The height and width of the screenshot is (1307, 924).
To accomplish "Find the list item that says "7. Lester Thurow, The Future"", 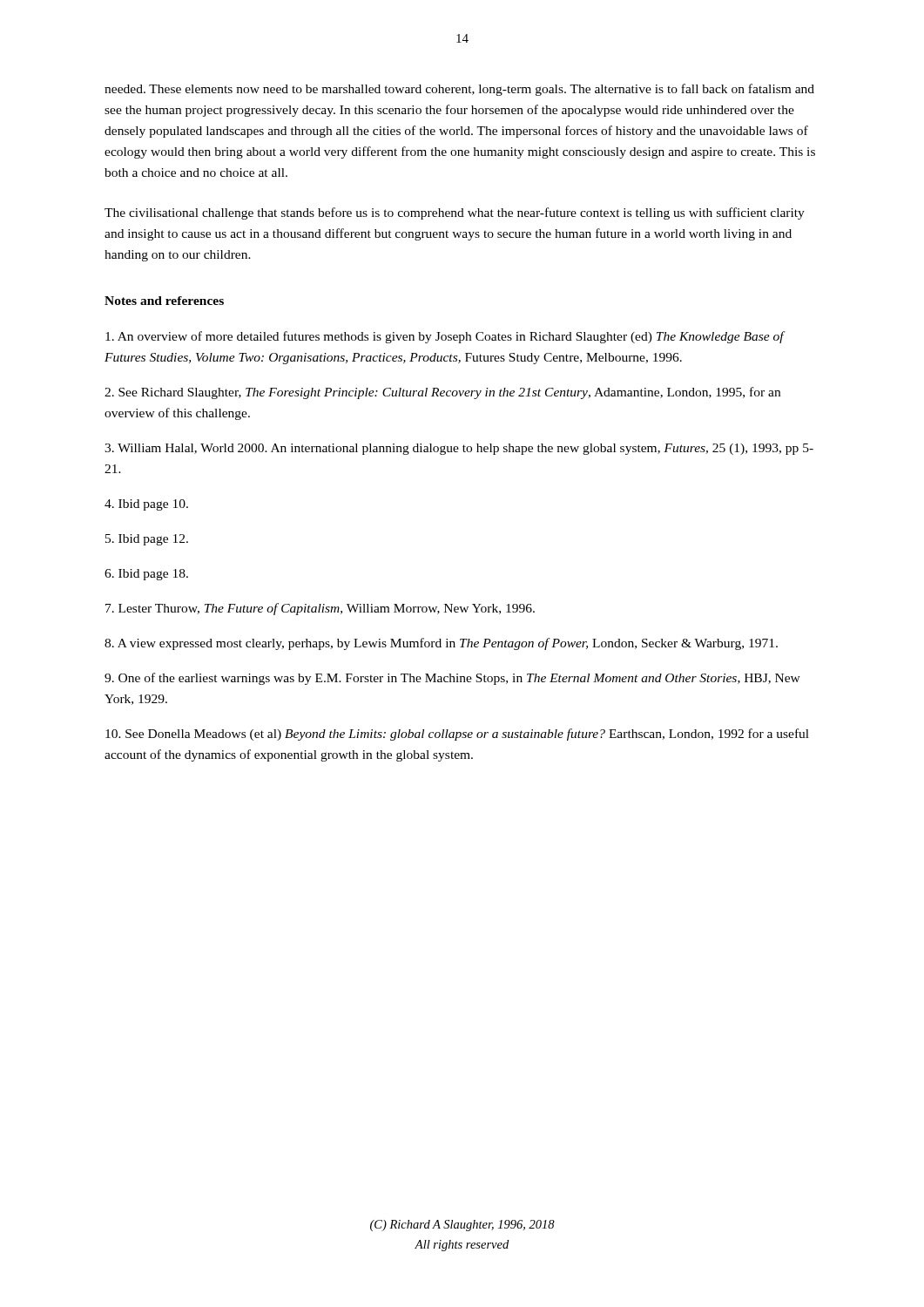I will click(x=320, y=608).
